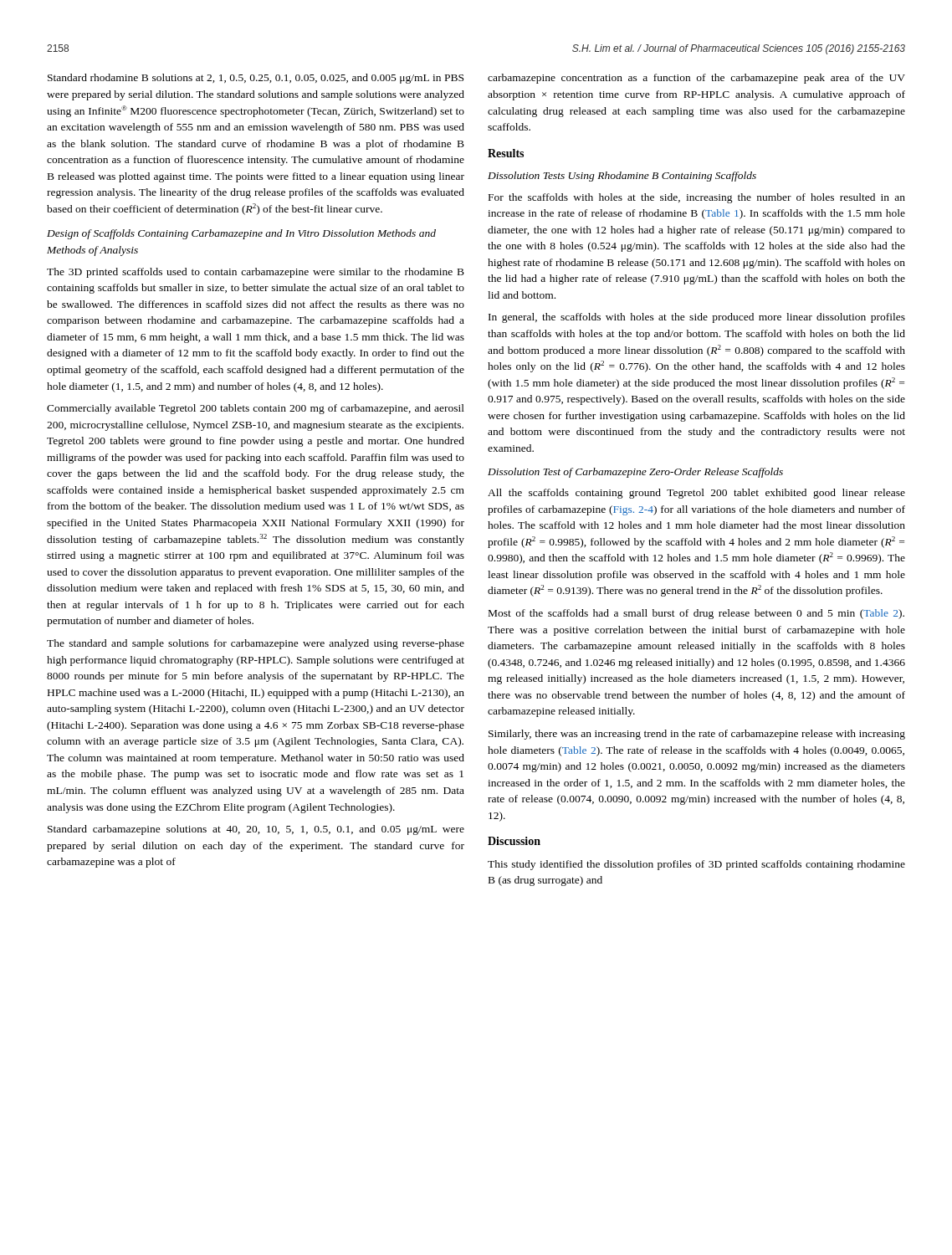The width and height of the screenshot is (952, 1255).
Task: Select the text block that says "The 3D printed scaffolds used to contain carbamazepine"
Action: tap(256, 567)
